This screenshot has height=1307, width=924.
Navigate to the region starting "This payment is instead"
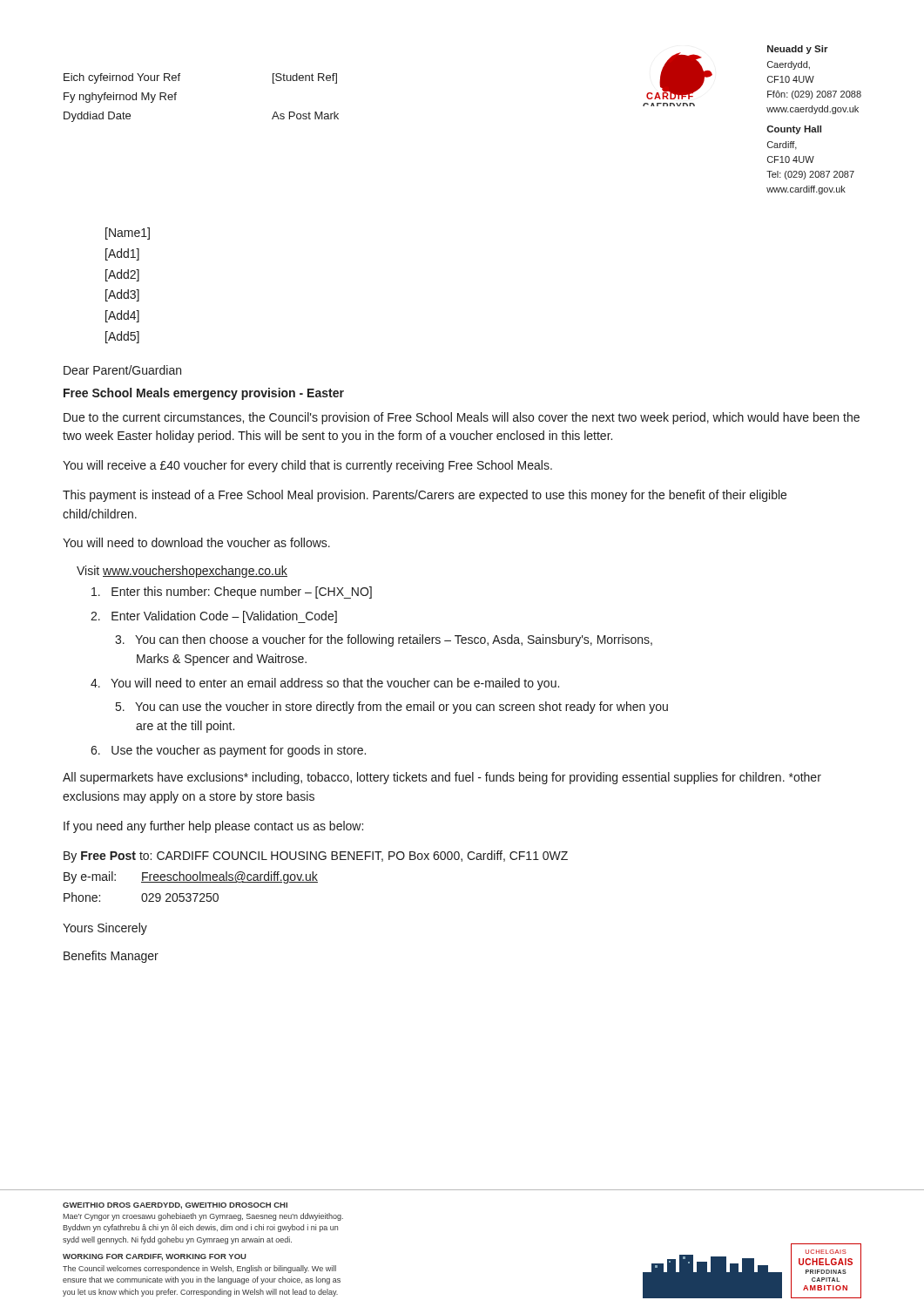(425, 504)
